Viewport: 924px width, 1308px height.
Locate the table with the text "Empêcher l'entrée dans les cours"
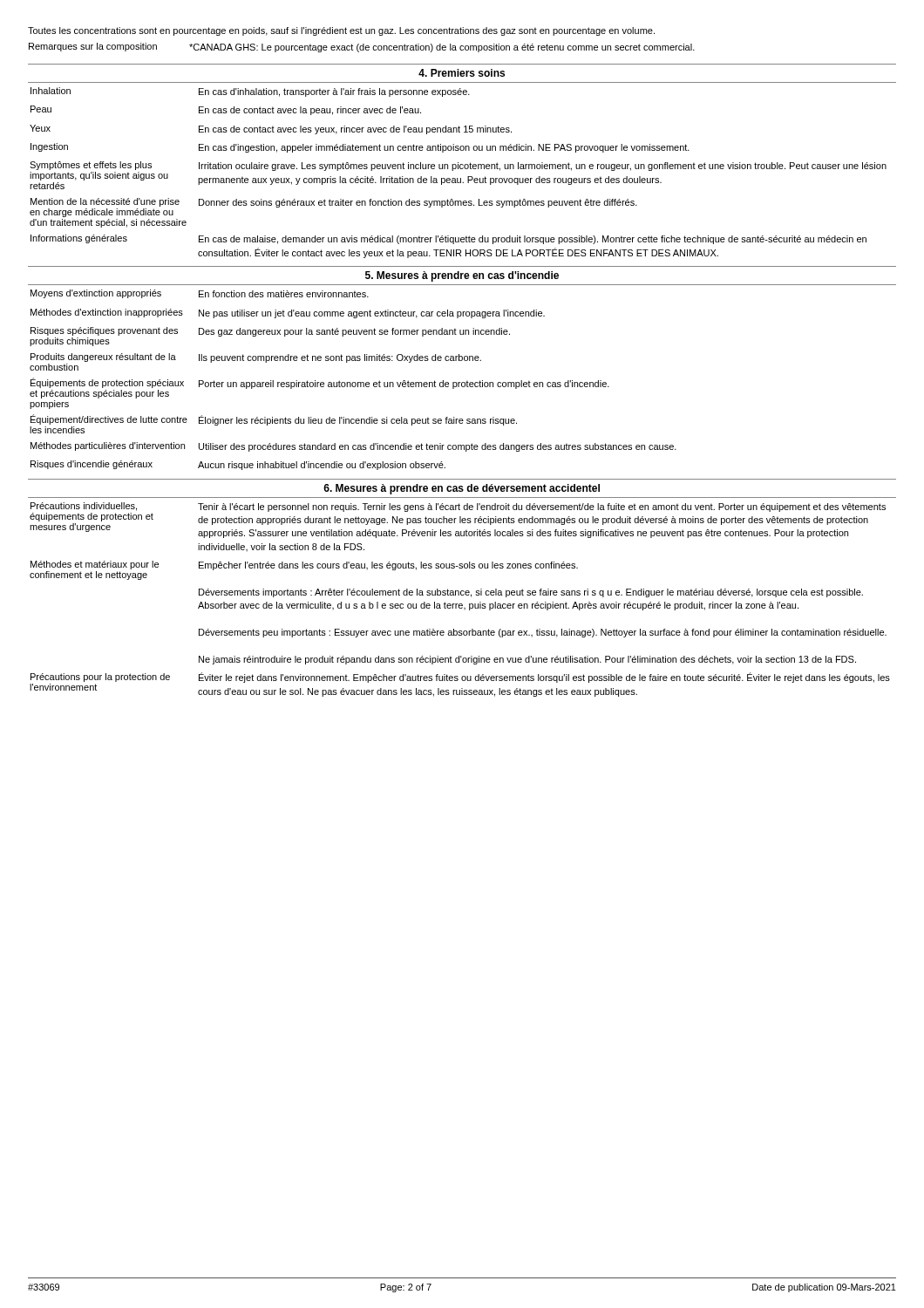(x=462, y=599)
